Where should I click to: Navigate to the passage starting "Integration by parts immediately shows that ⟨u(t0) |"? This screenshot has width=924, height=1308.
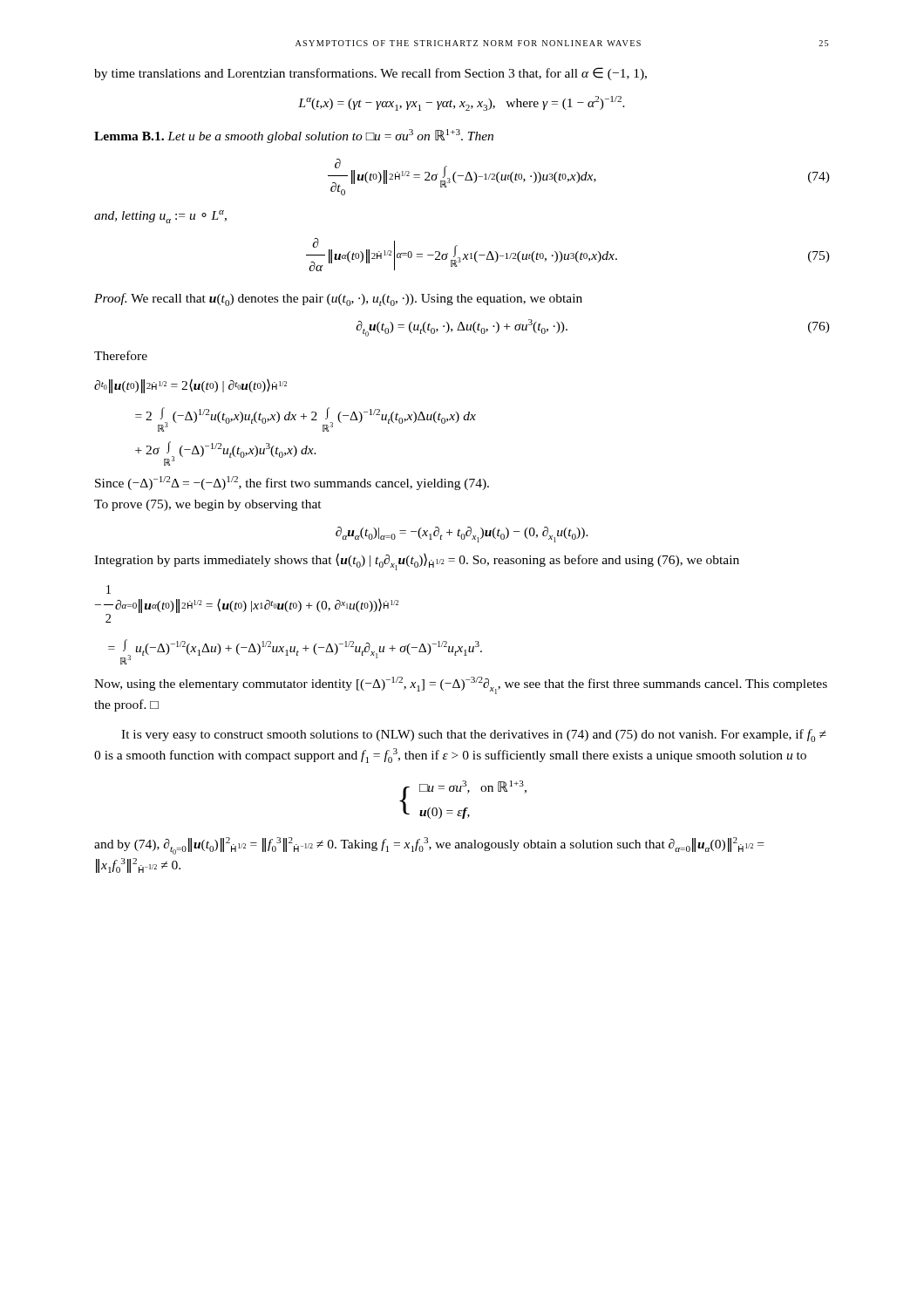417,562
